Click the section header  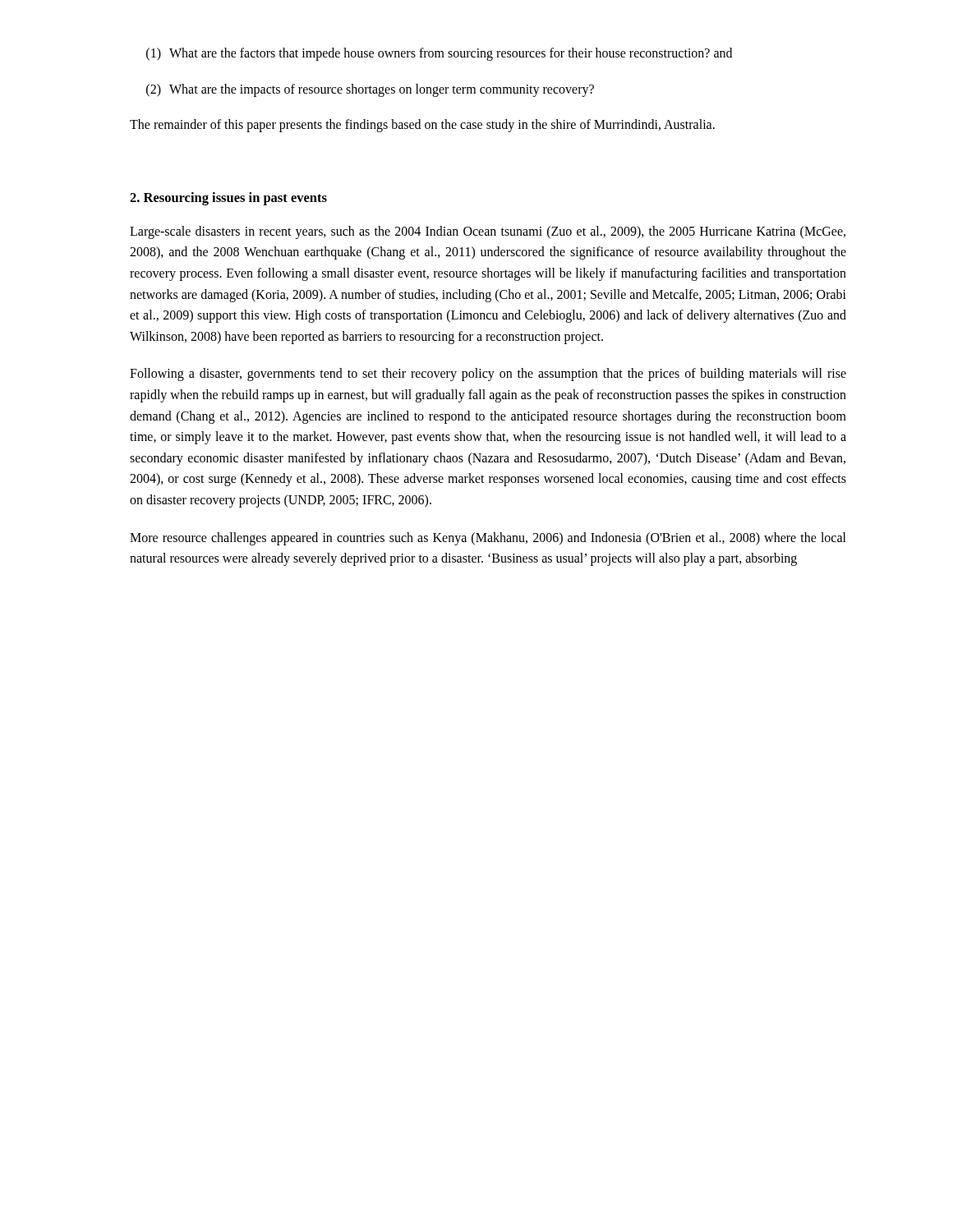tap(228, 197)
